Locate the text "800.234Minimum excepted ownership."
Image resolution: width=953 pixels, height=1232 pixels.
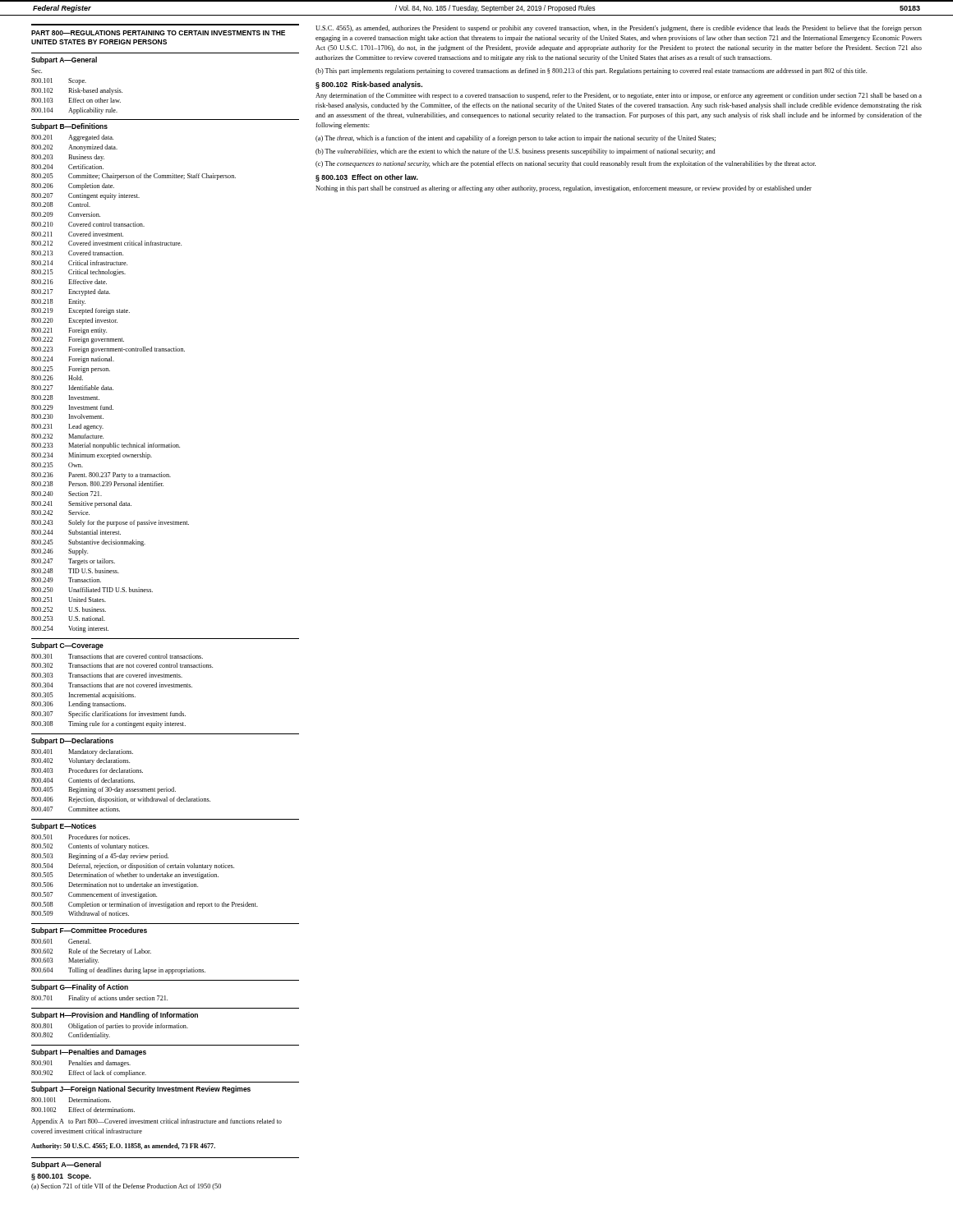pyautogui.click(x=92, y=456)
